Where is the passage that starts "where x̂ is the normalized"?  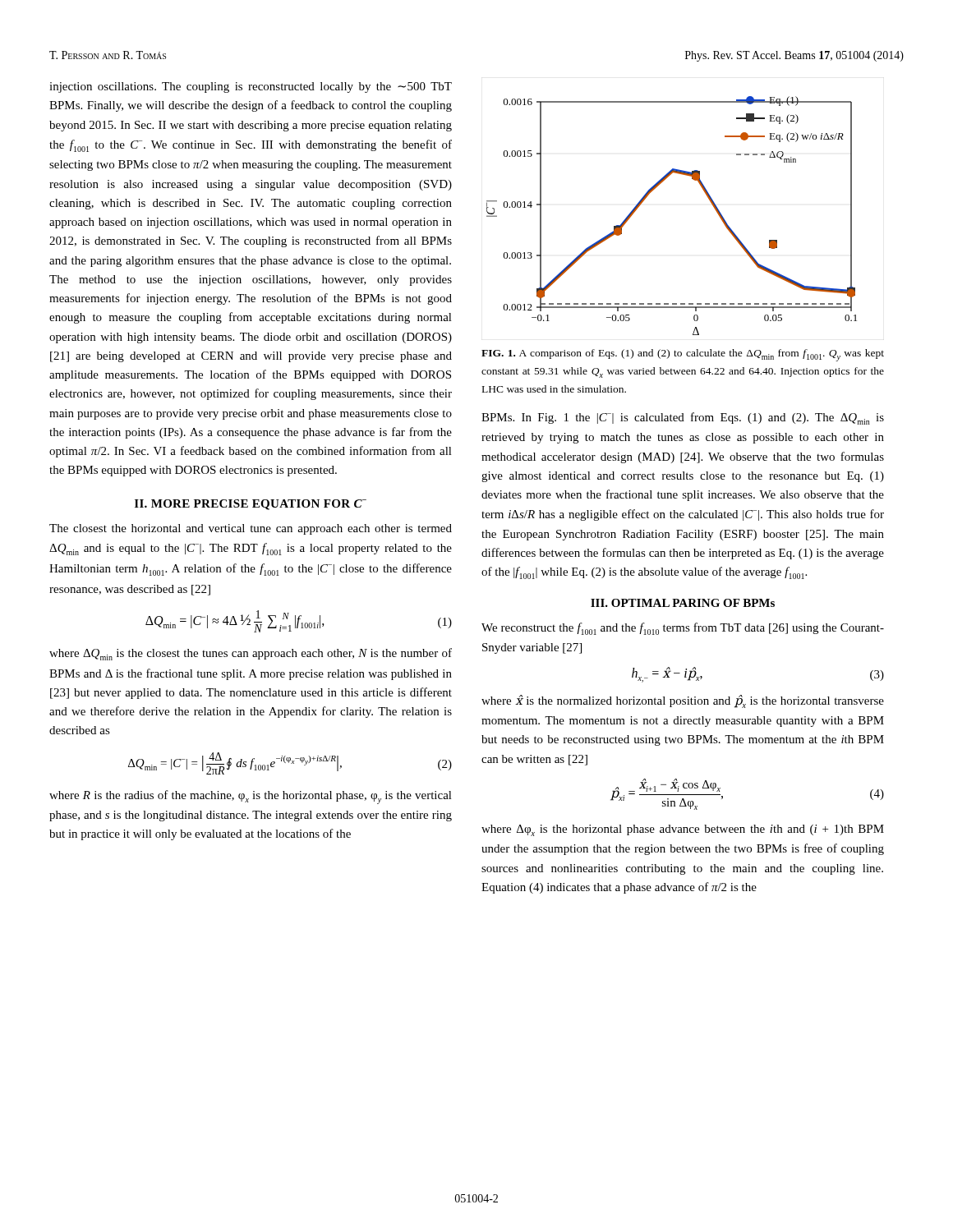coord(683,730)
